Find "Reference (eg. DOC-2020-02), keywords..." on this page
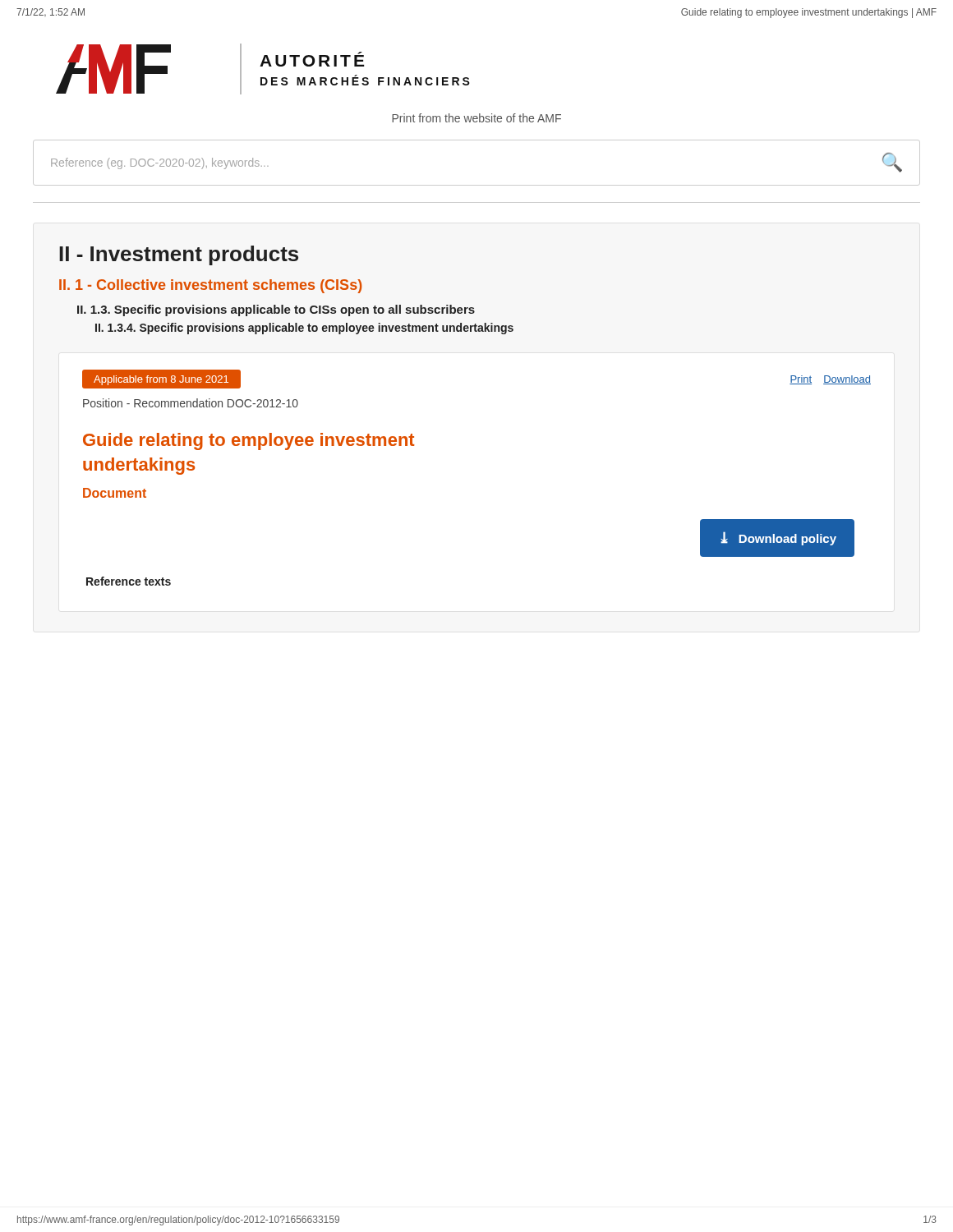953x1232 pixels. click(160, 163)
